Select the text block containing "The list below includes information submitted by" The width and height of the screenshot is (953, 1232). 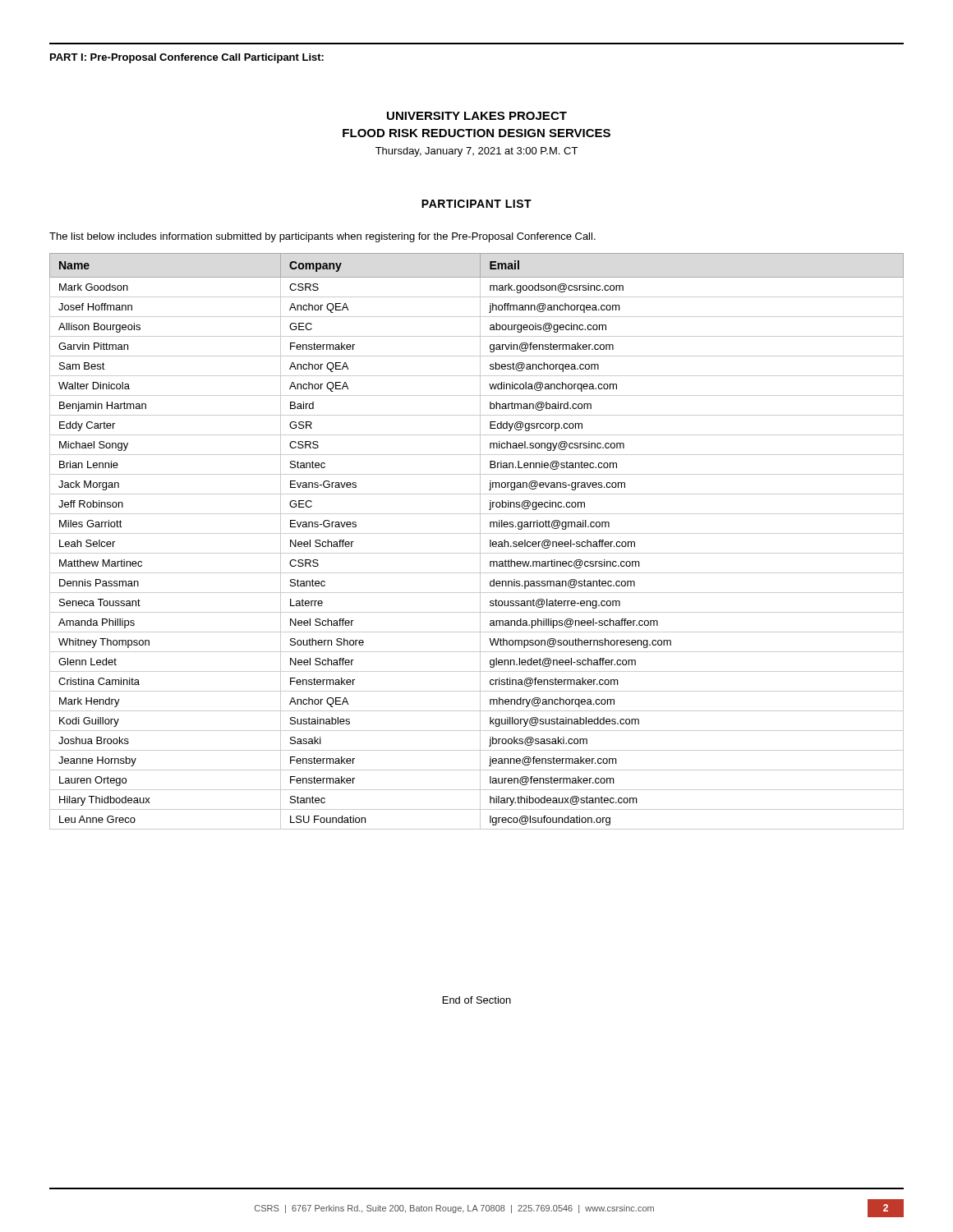point(476,236)
